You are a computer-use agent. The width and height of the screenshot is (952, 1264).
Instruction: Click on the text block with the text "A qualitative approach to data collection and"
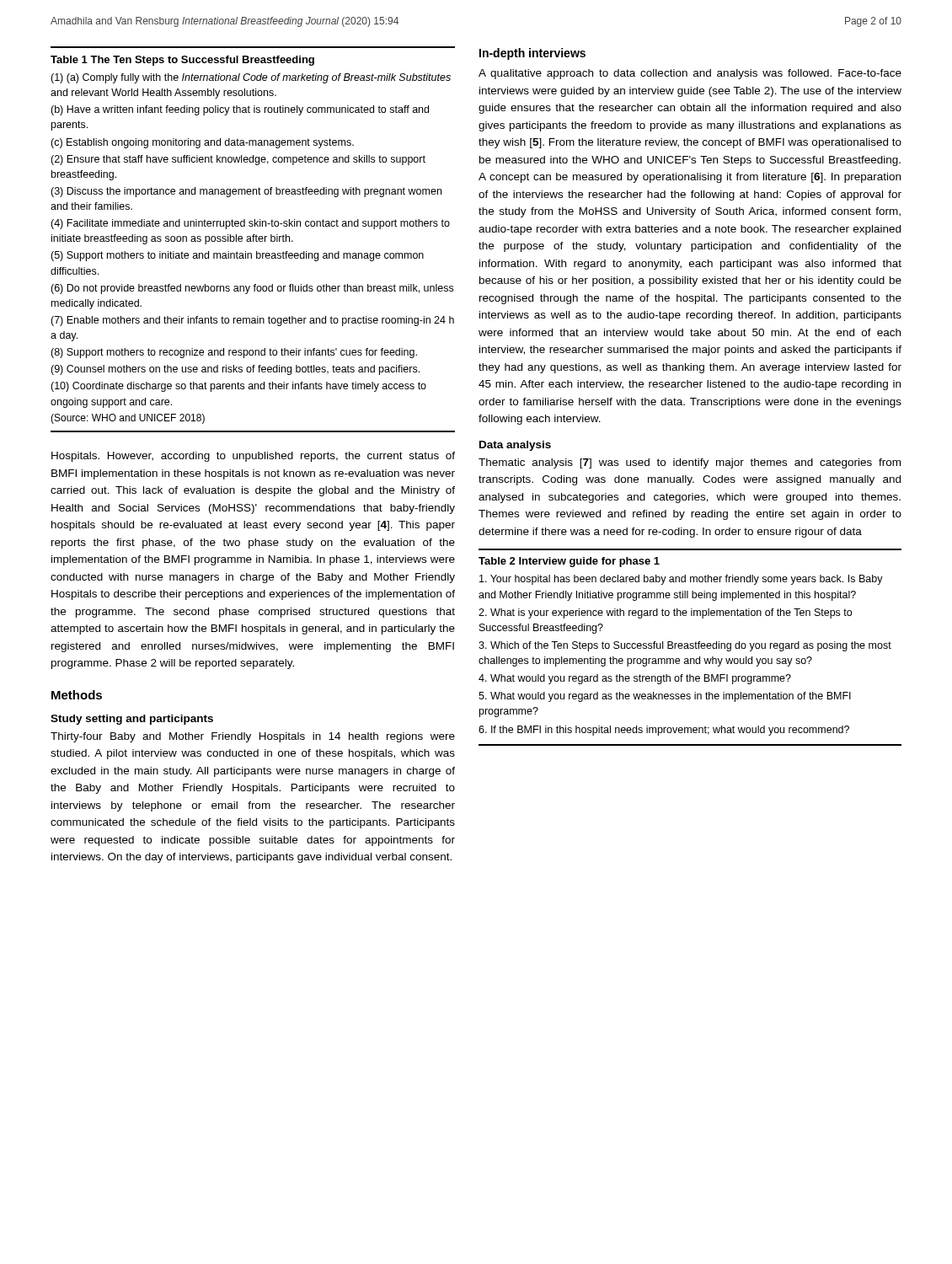tap(690, 246)
